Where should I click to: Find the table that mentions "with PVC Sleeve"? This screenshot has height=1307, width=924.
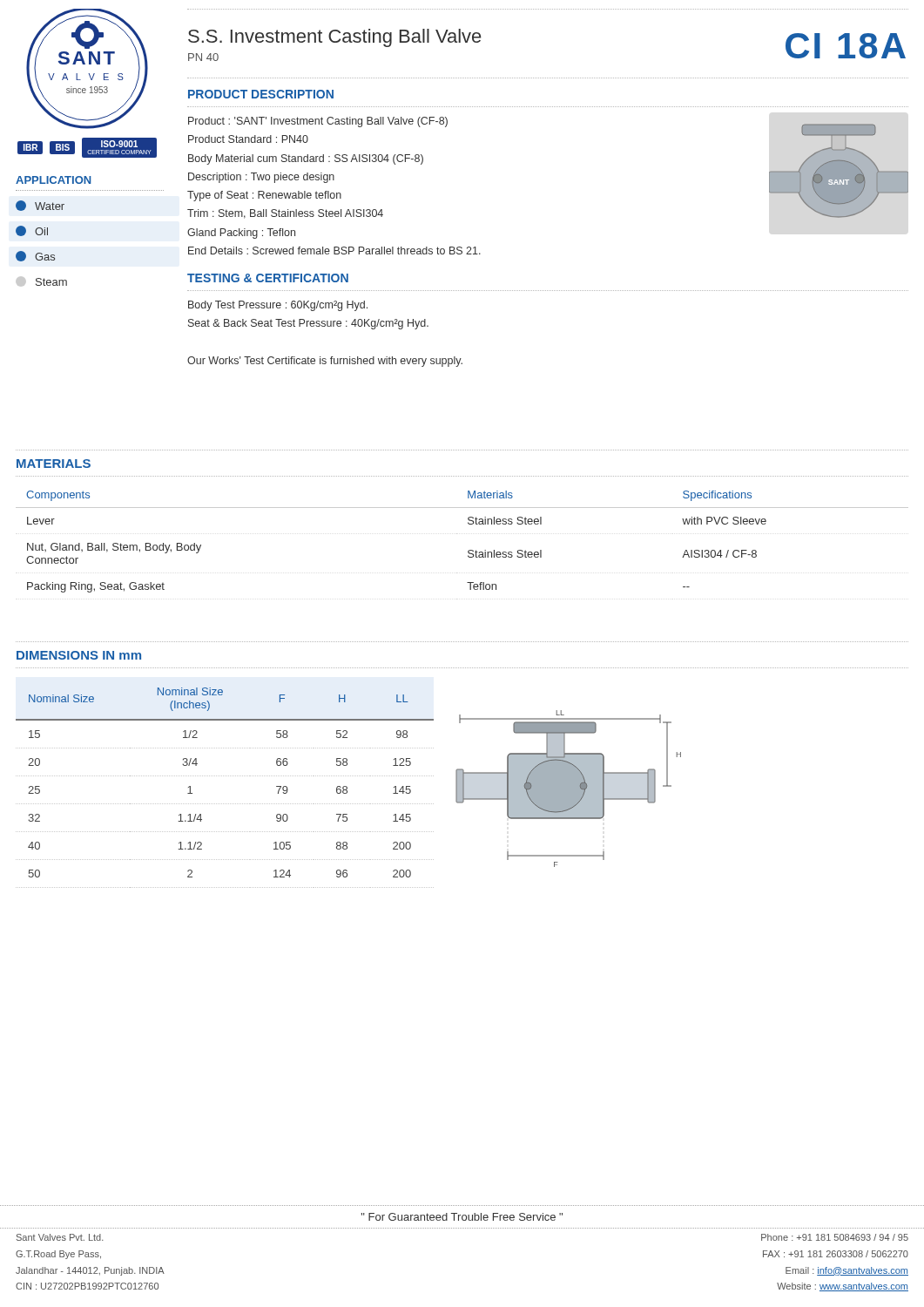pos(462,541)
